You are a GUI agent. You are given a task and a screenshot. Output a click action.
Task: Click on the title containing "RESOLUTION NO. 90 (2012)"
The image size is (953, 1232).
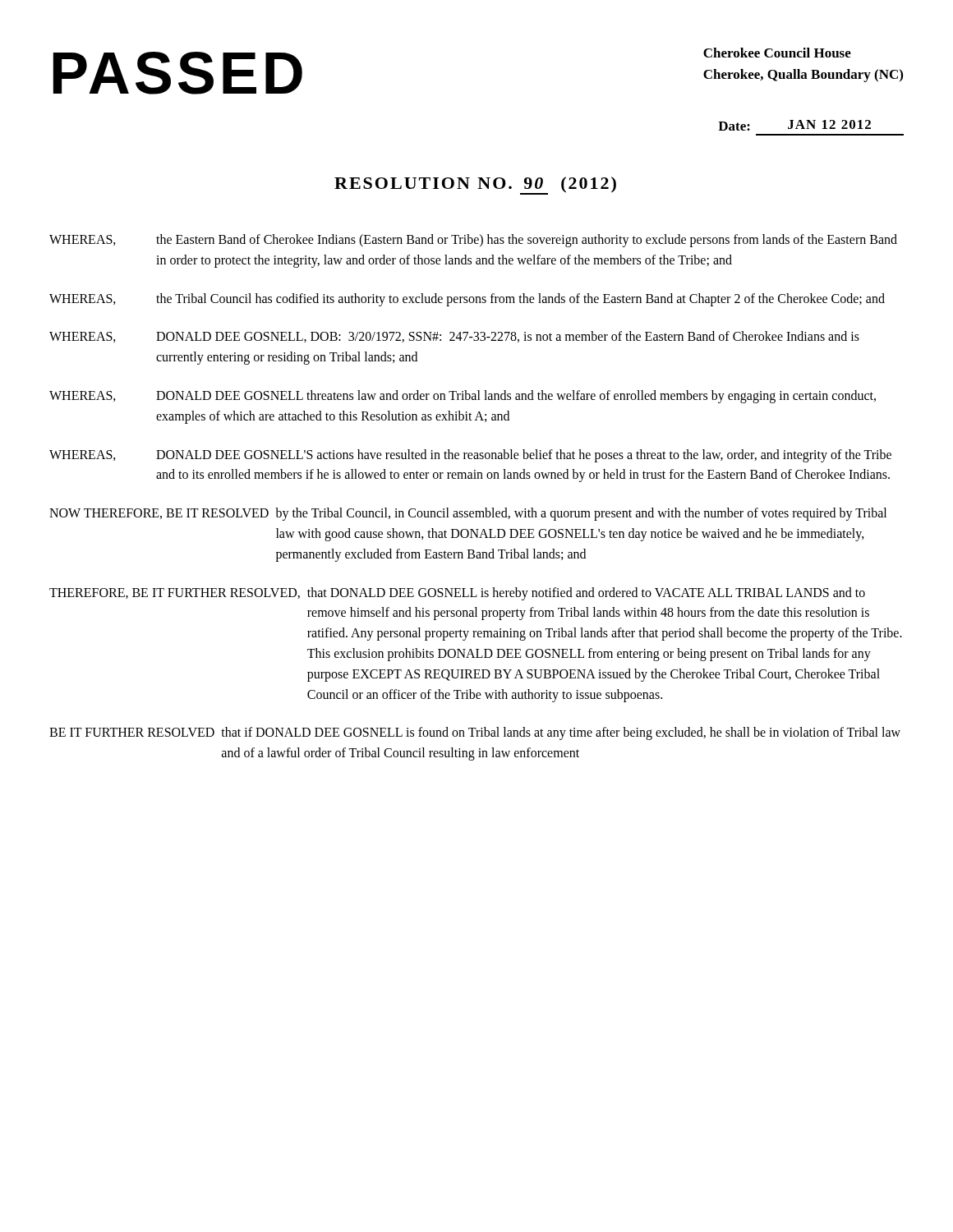(476, 183)
